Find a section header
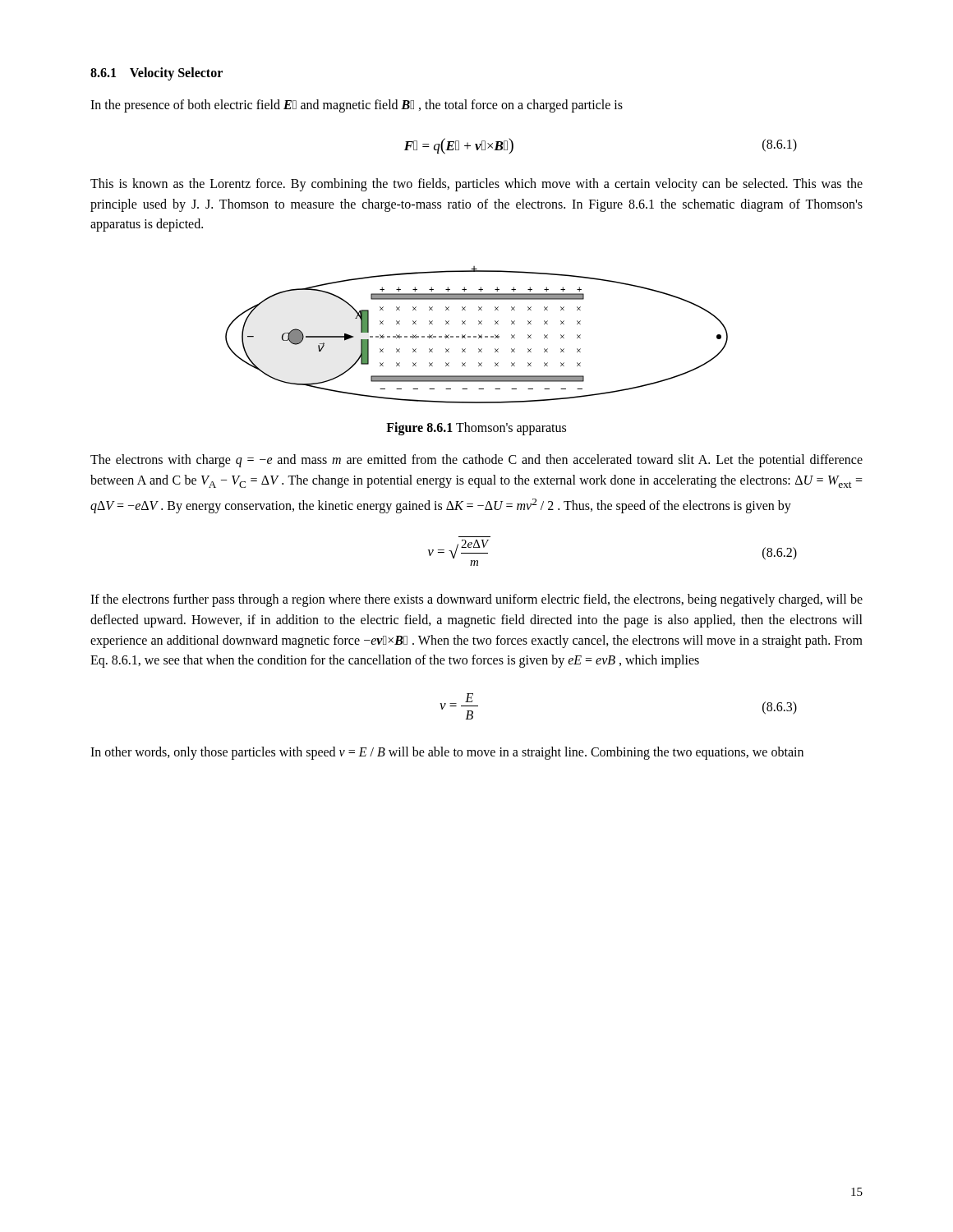 coord(157,73)
